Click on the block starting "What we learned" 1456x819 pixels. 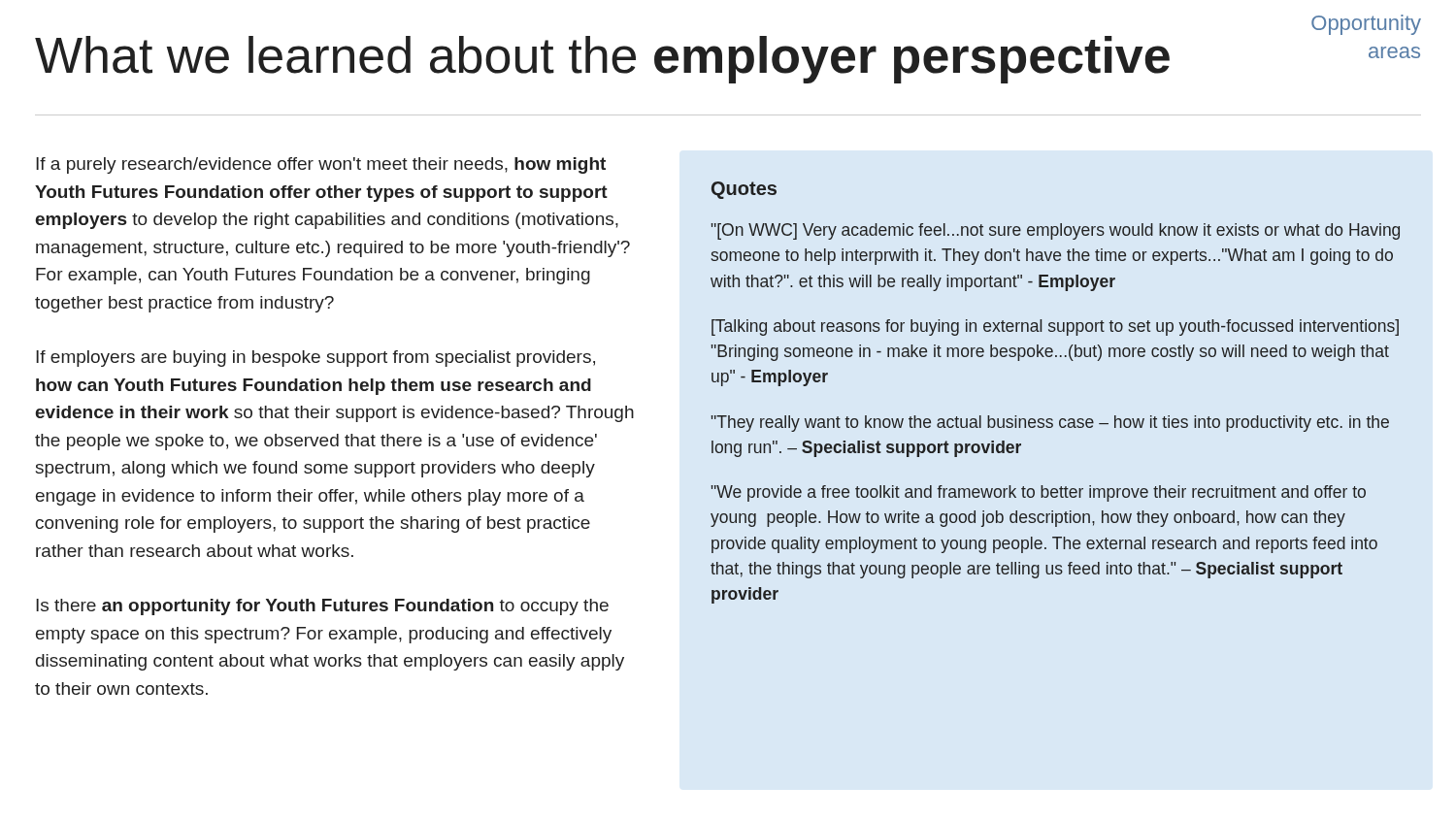pyautogui.click(x=603, y=55)
